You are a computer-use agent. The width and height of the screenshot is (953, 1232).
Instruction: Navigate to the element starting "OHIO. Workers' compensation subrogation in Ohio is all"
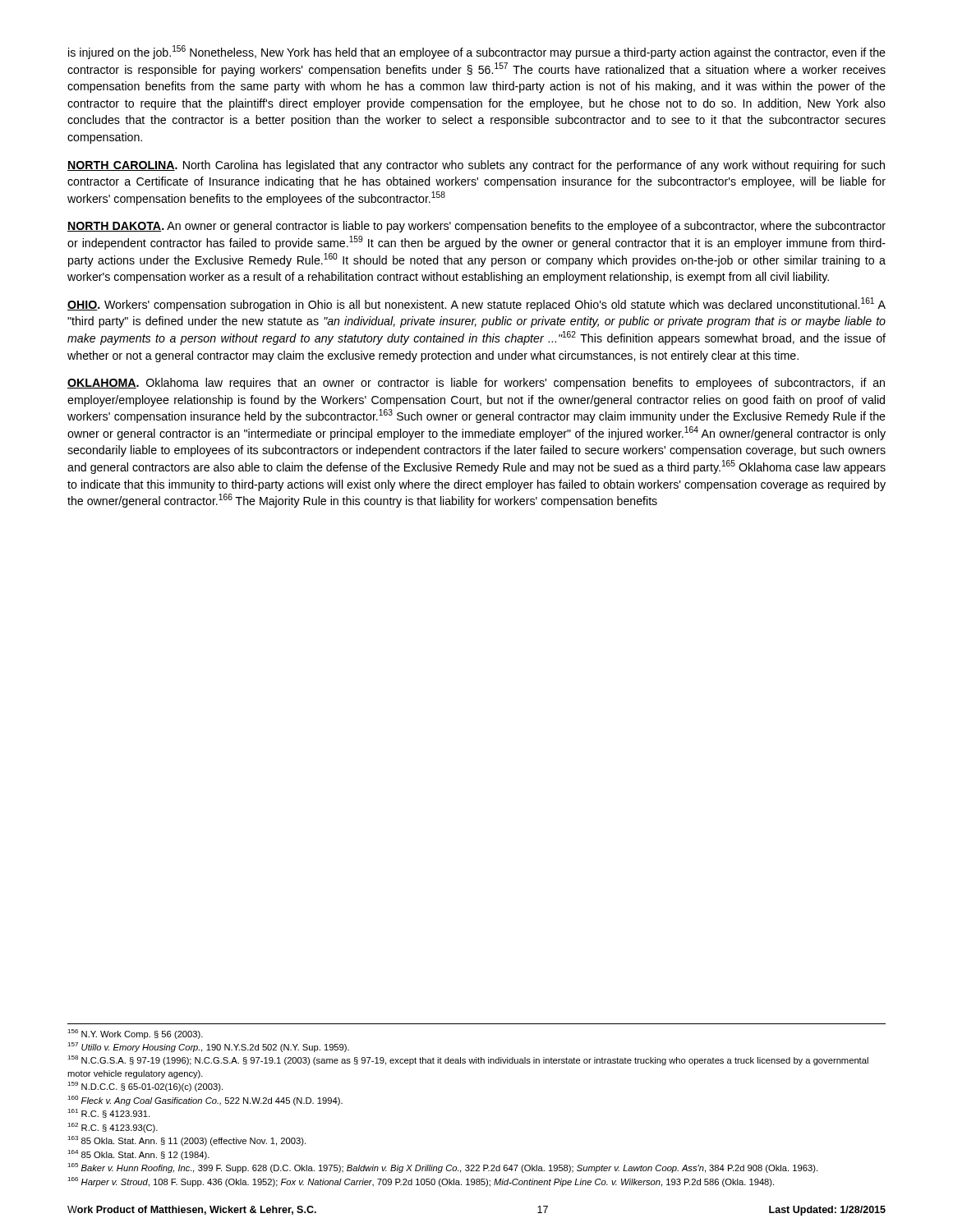[x=476, y=329]
